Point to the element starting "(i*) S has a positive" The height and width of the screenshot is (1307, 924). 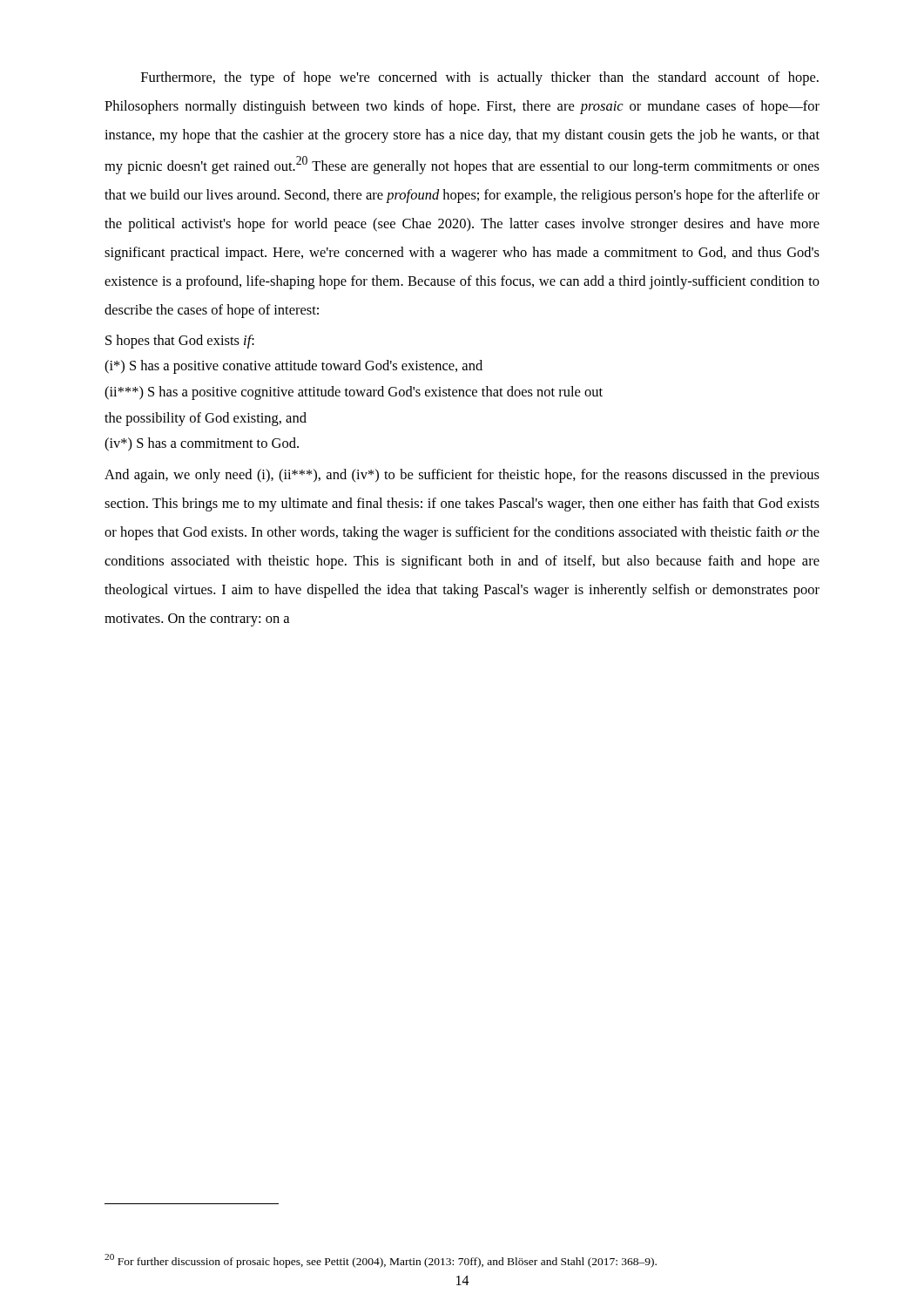tap(294, 366)
